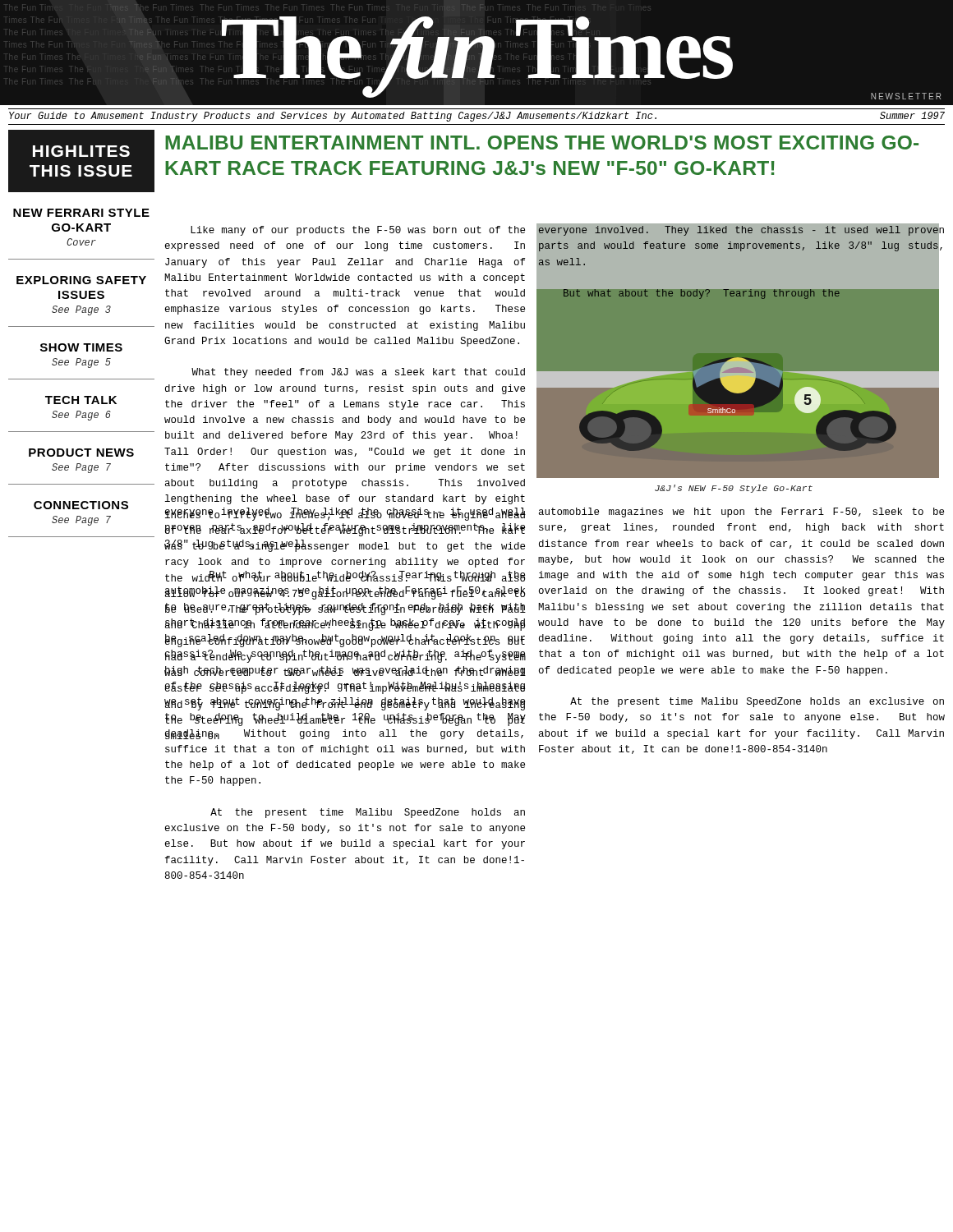Point to the region starting "MALIBU ENTERTAINMENT INTL. OPENS THE WORLD'S"
The height and width of the screenshot is (1232, 953).
tap(542, 155)
